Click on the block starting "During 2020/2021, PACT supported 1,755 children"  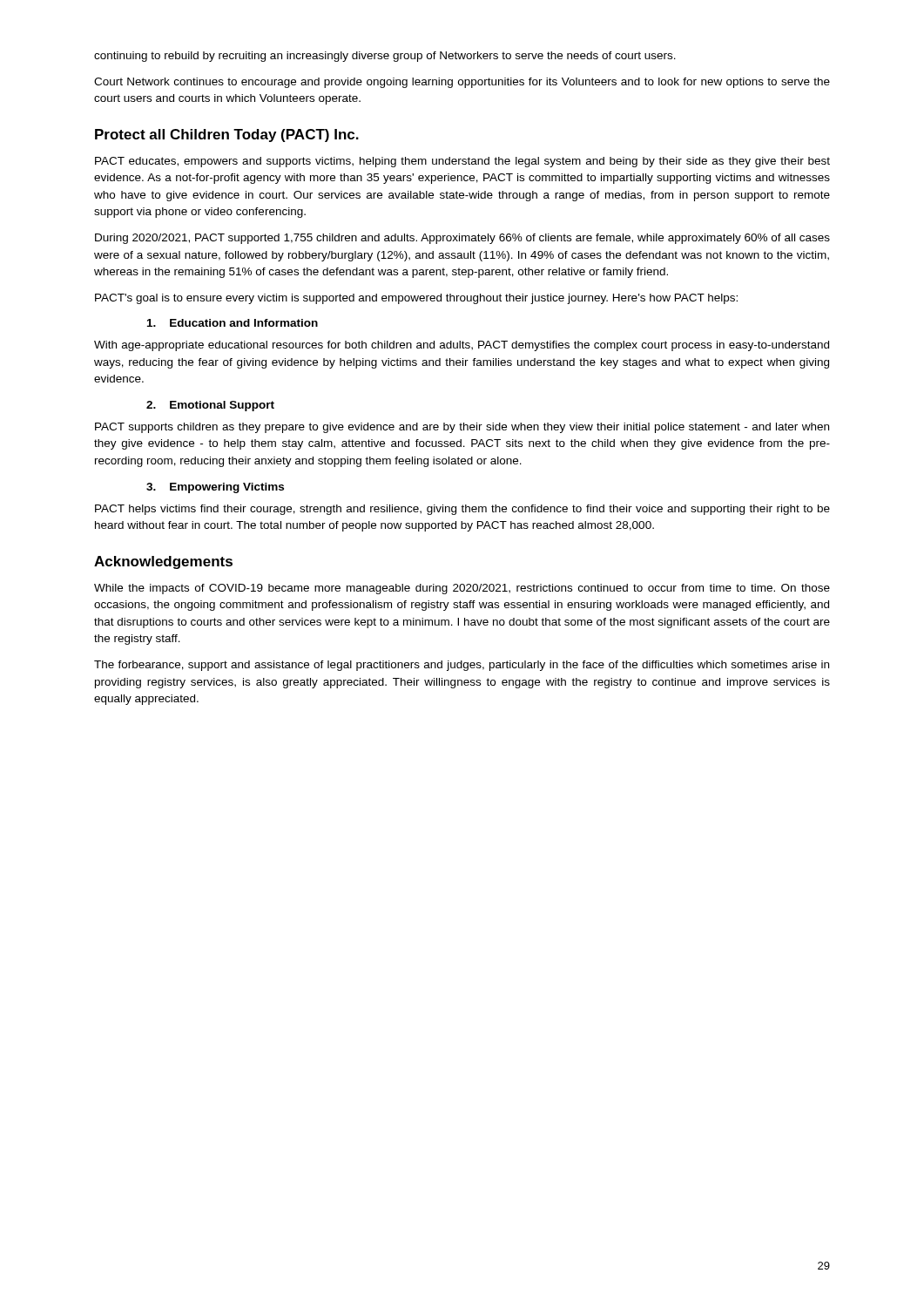pos(462,254)
